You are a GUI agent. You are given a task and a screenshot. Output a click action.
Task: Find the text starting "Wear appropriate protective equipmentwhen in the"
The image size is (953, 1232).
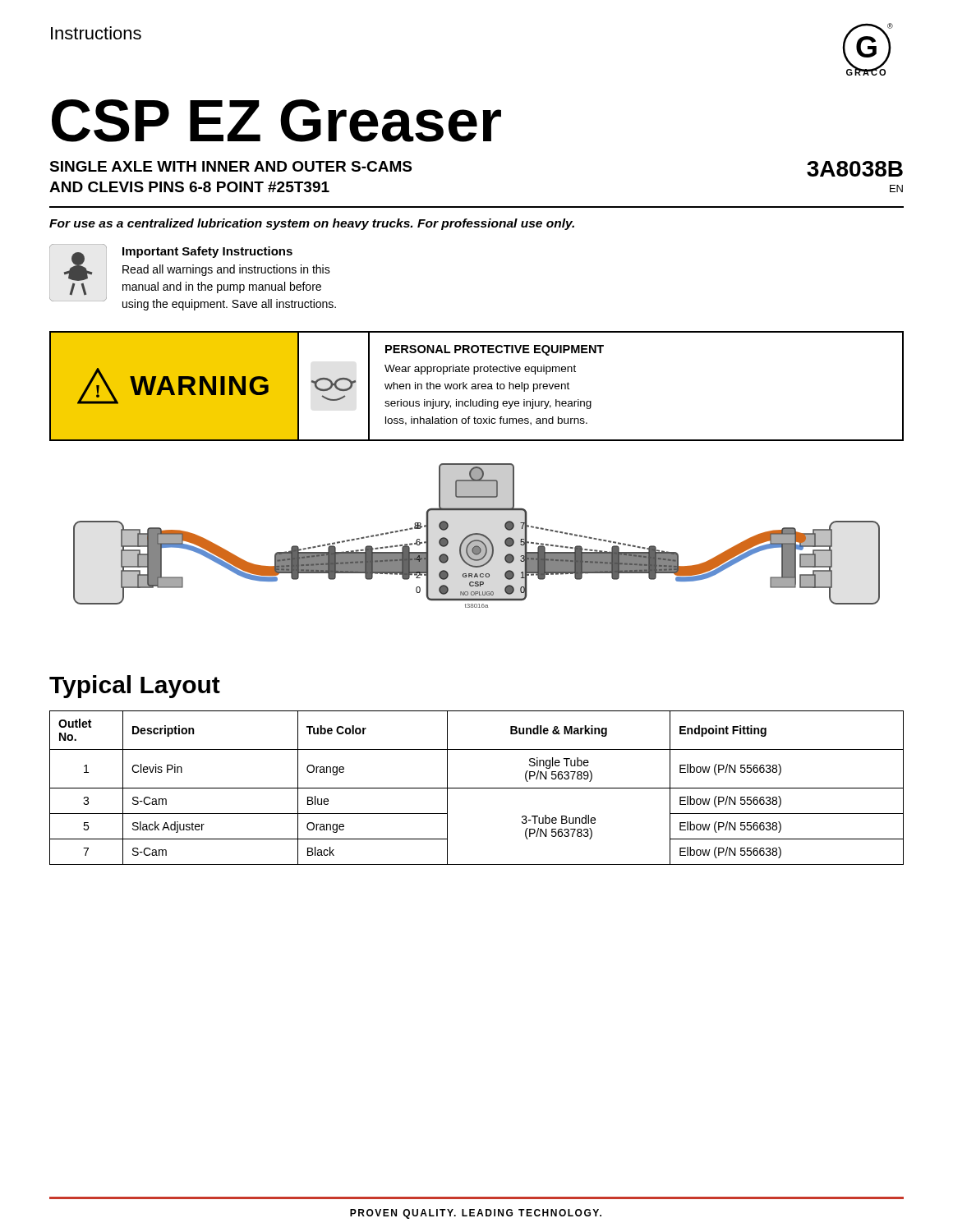(480, 370)
